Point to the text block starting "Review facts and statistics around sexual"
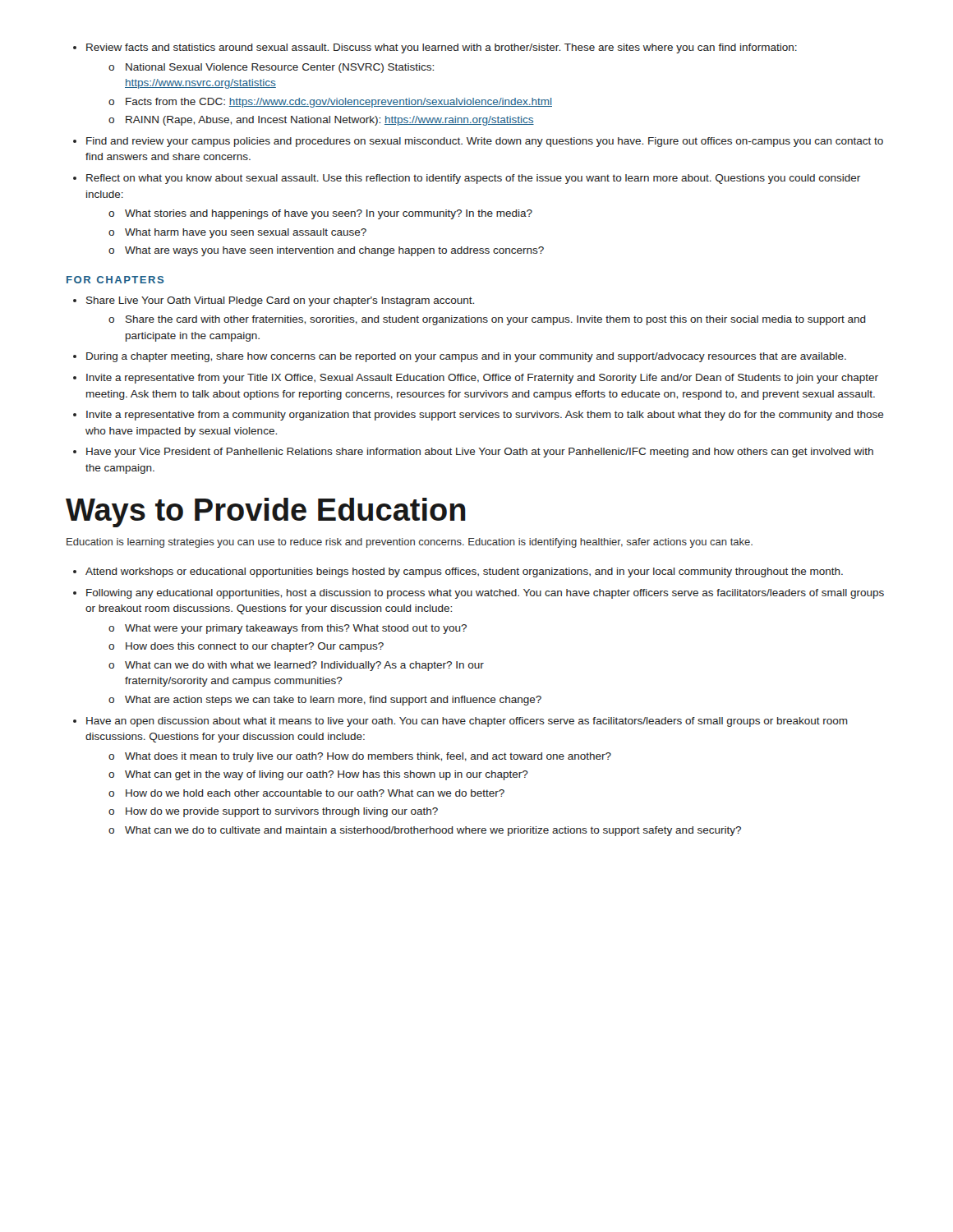 [442, 48]
